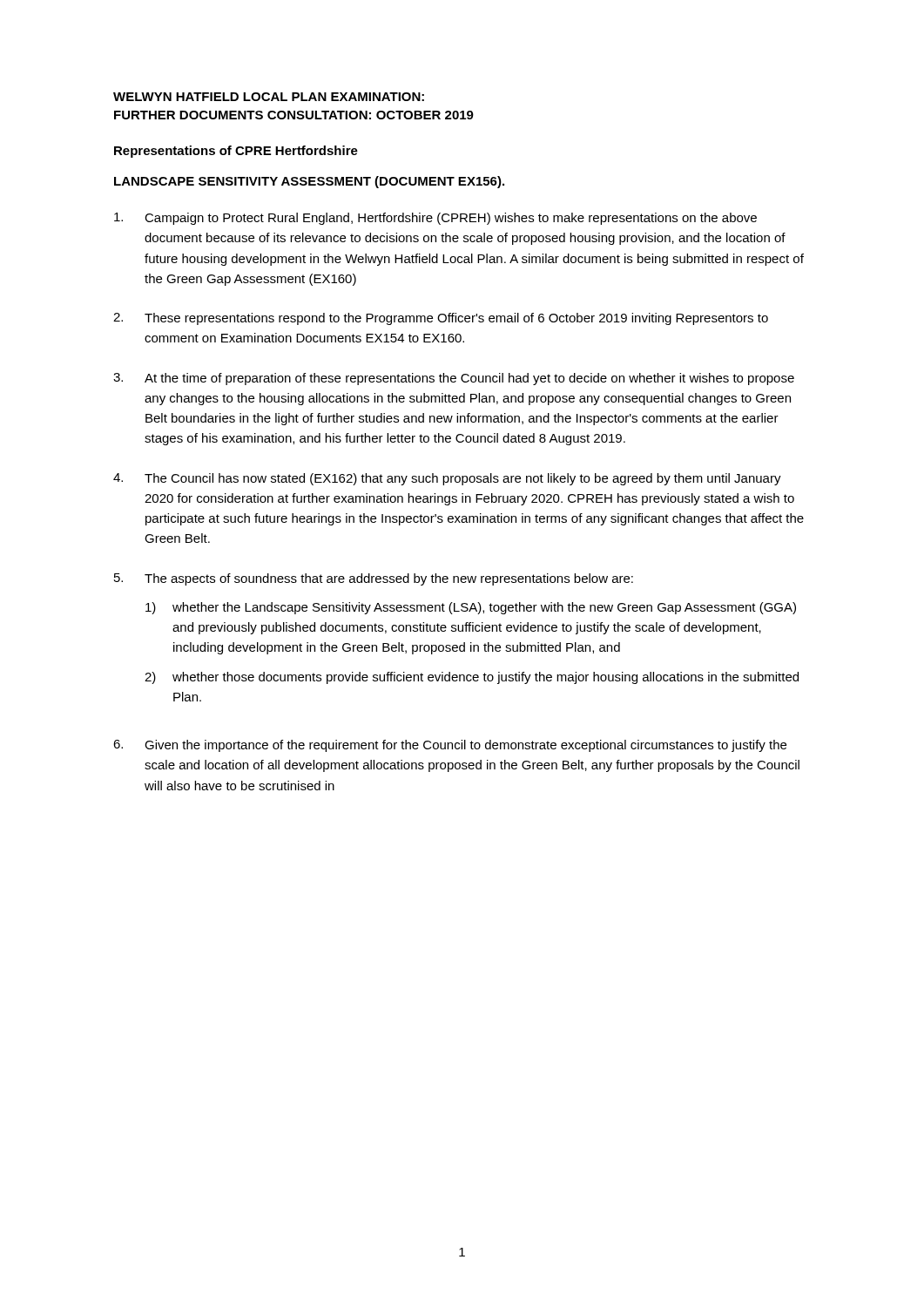Click on the list item with the text "4. The Council has"
This screenshot has height=1307, width=924.
[x=462, y=508]
